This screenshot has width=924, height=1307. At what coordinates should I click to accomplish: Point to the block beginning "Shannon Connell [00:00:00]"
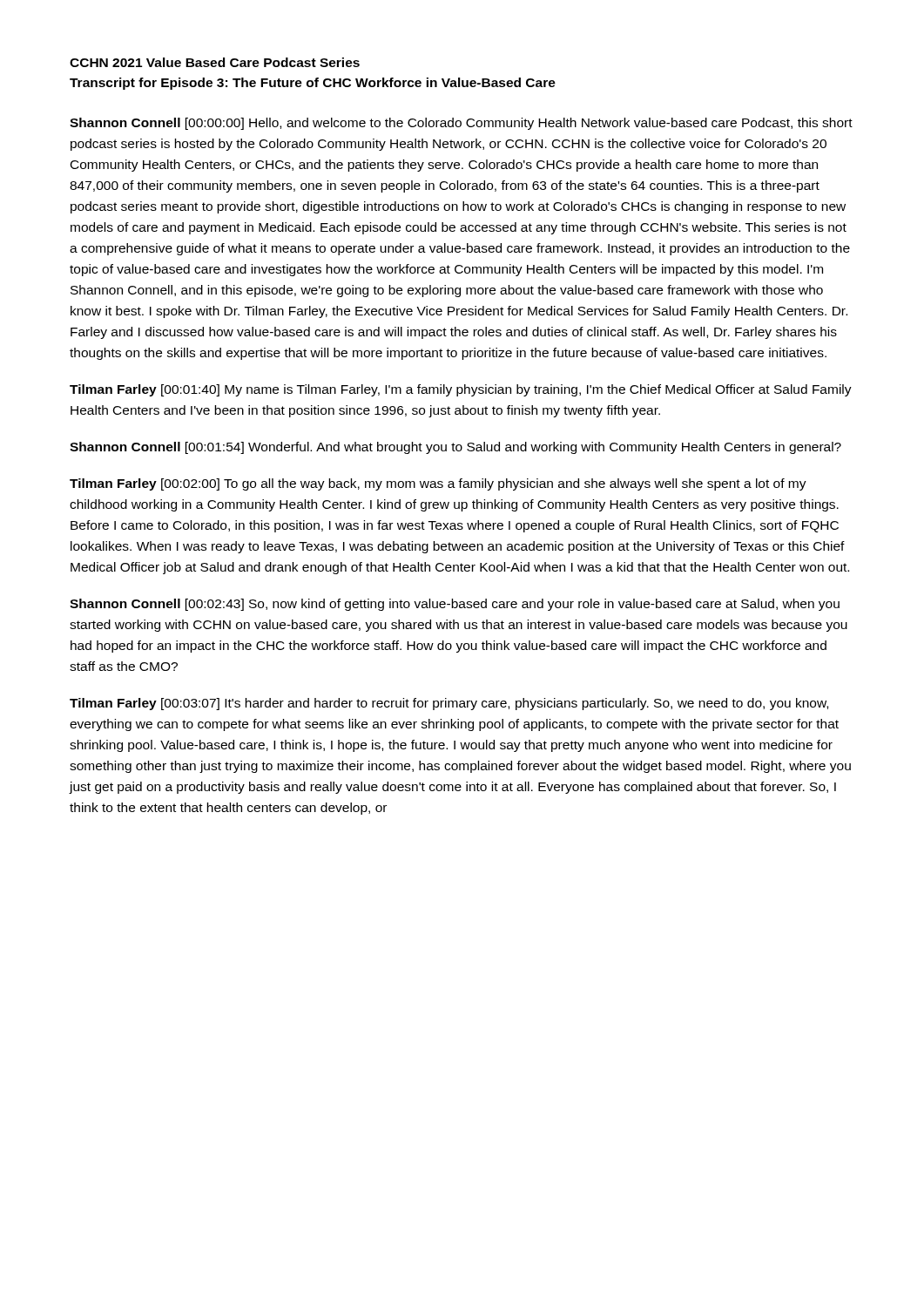point(462,238)
